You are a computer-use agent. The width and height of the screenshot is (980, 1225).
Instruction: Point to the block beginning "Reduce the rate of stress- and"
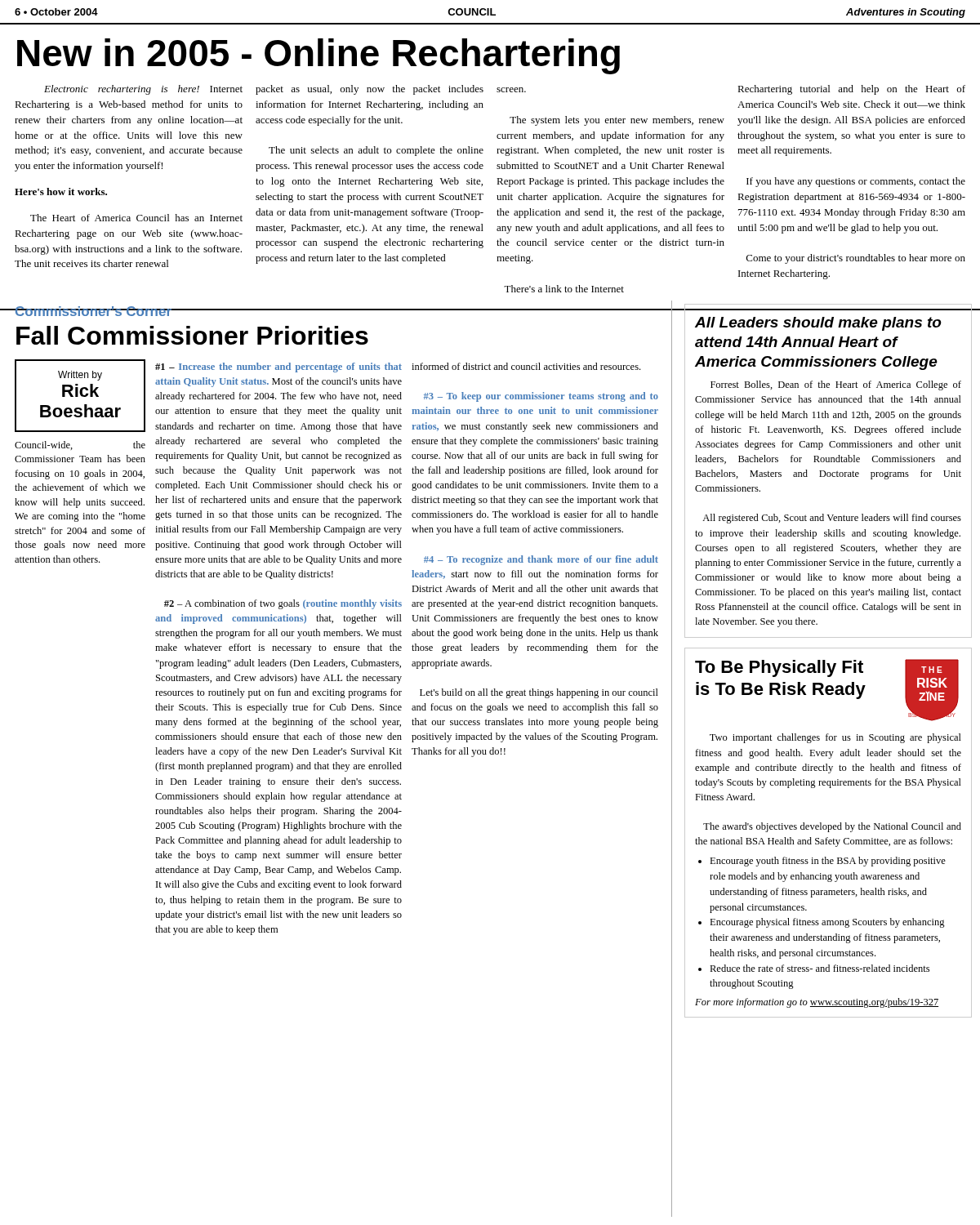(820, 976)
